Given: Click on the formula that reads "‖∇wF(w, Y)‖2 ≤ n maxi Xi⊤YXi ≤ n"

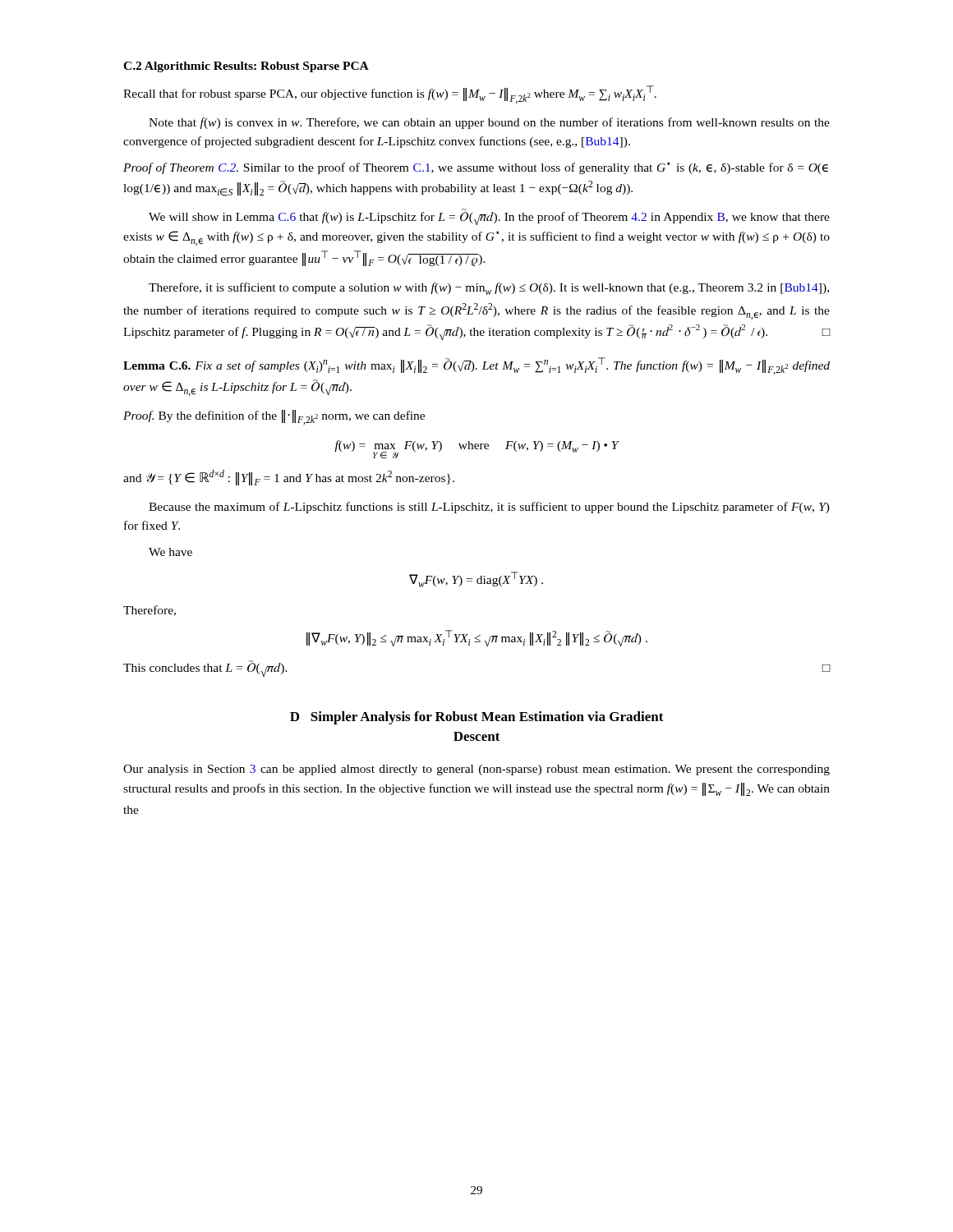Looking at the screenshot, I should [x=476, y=639].
